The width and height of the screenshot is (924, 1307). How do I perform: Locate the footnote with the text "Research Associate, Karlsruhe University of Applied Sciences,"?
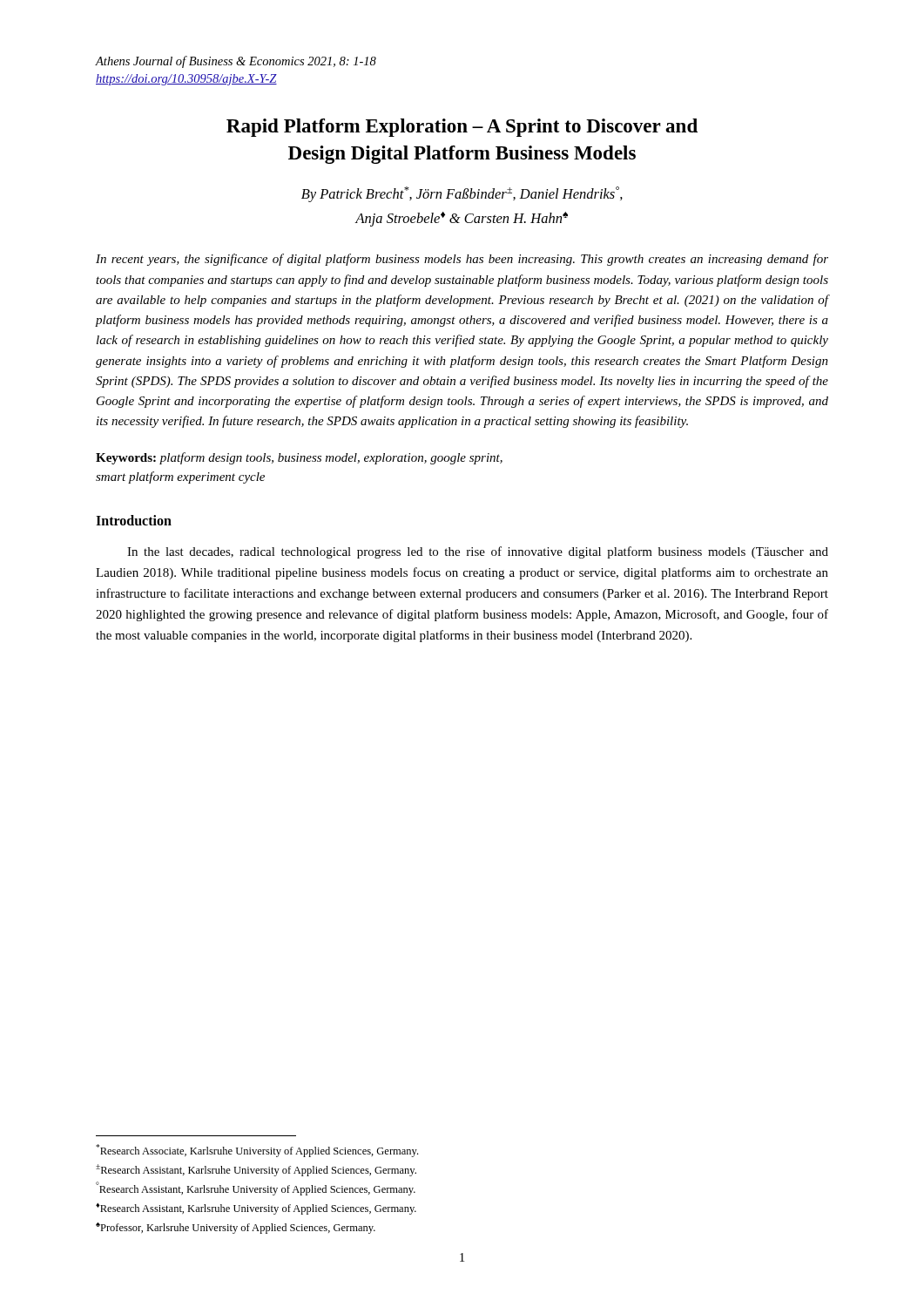tap(257, 1151)
